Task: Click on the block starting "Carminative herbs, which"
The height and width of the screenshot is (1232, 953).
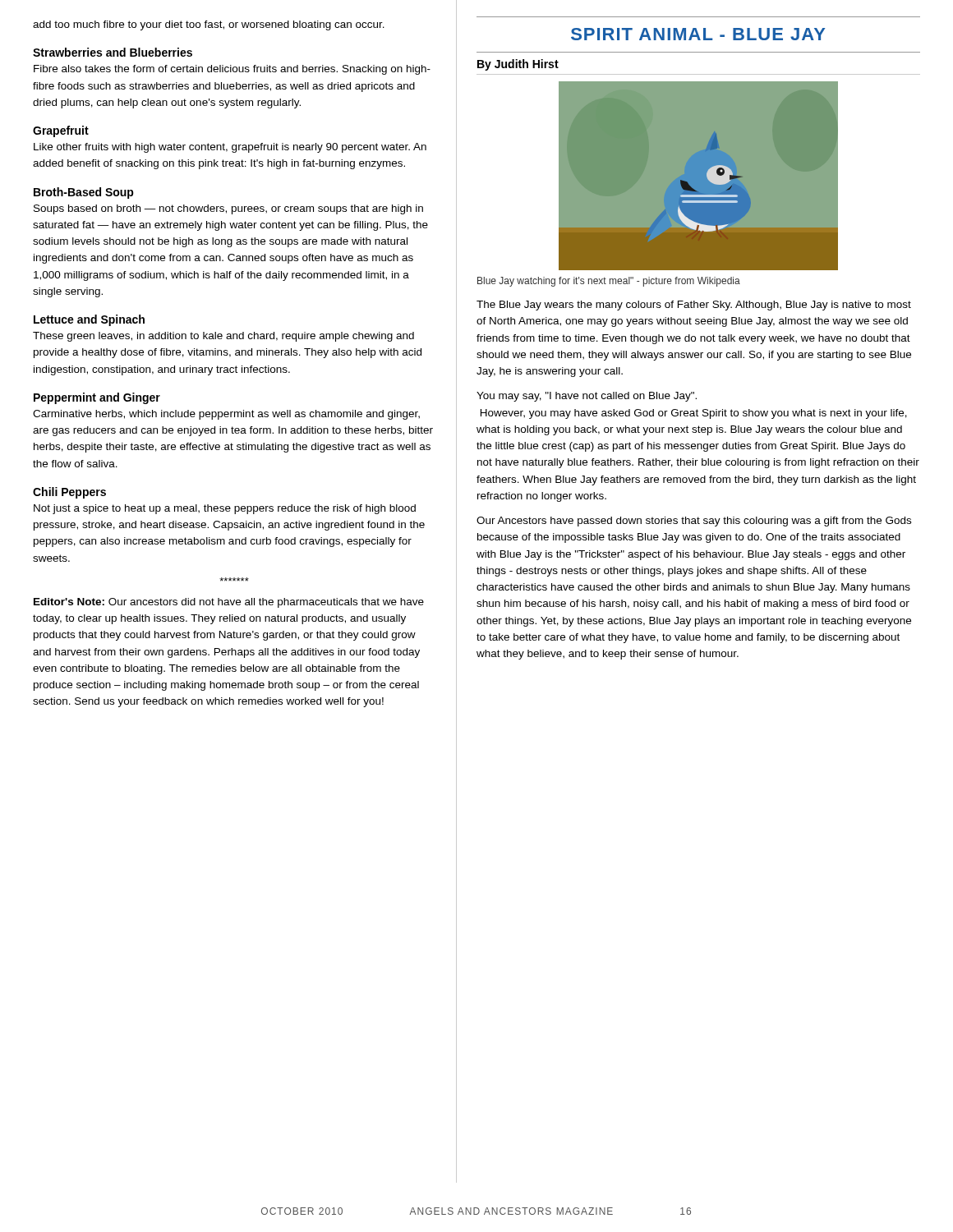Action: click(233, 438)
